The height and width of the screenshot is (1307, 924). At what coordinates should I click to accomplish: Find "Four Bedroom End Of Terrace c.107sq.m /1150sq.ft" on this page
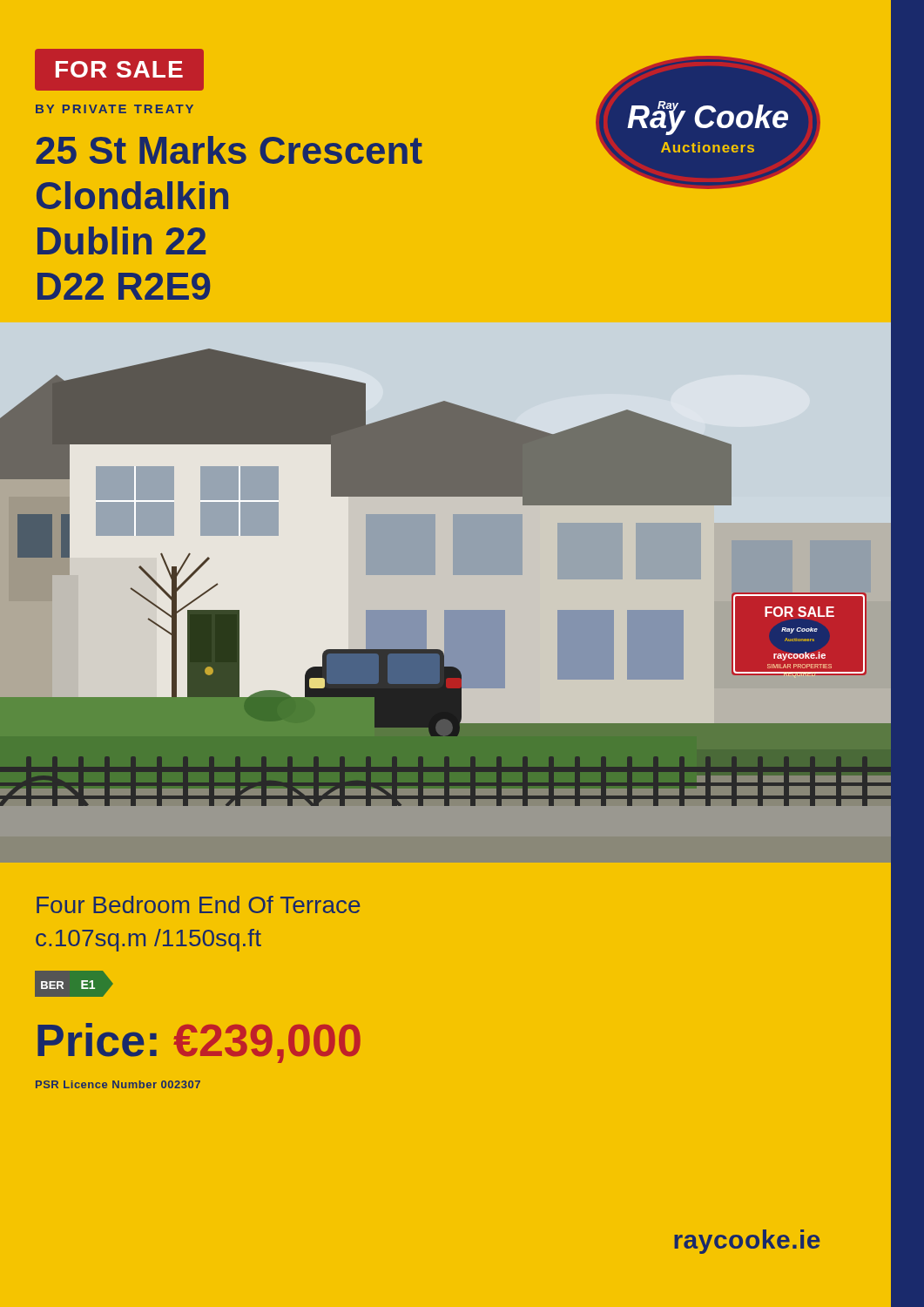pyautogui.click(x=198, y=921)
